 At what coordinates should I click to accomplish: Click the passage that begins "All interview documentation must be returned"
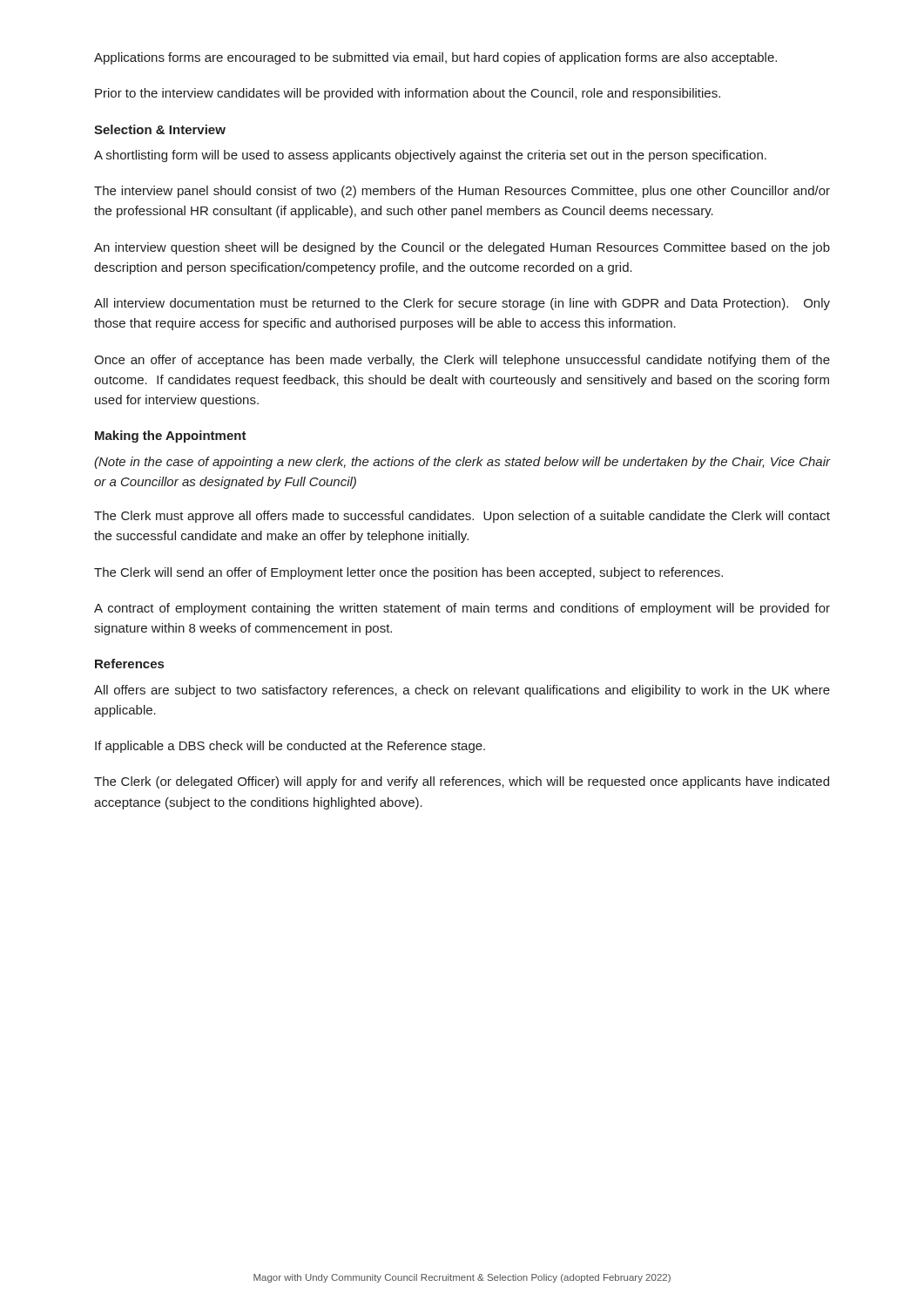tap(462, 313)
